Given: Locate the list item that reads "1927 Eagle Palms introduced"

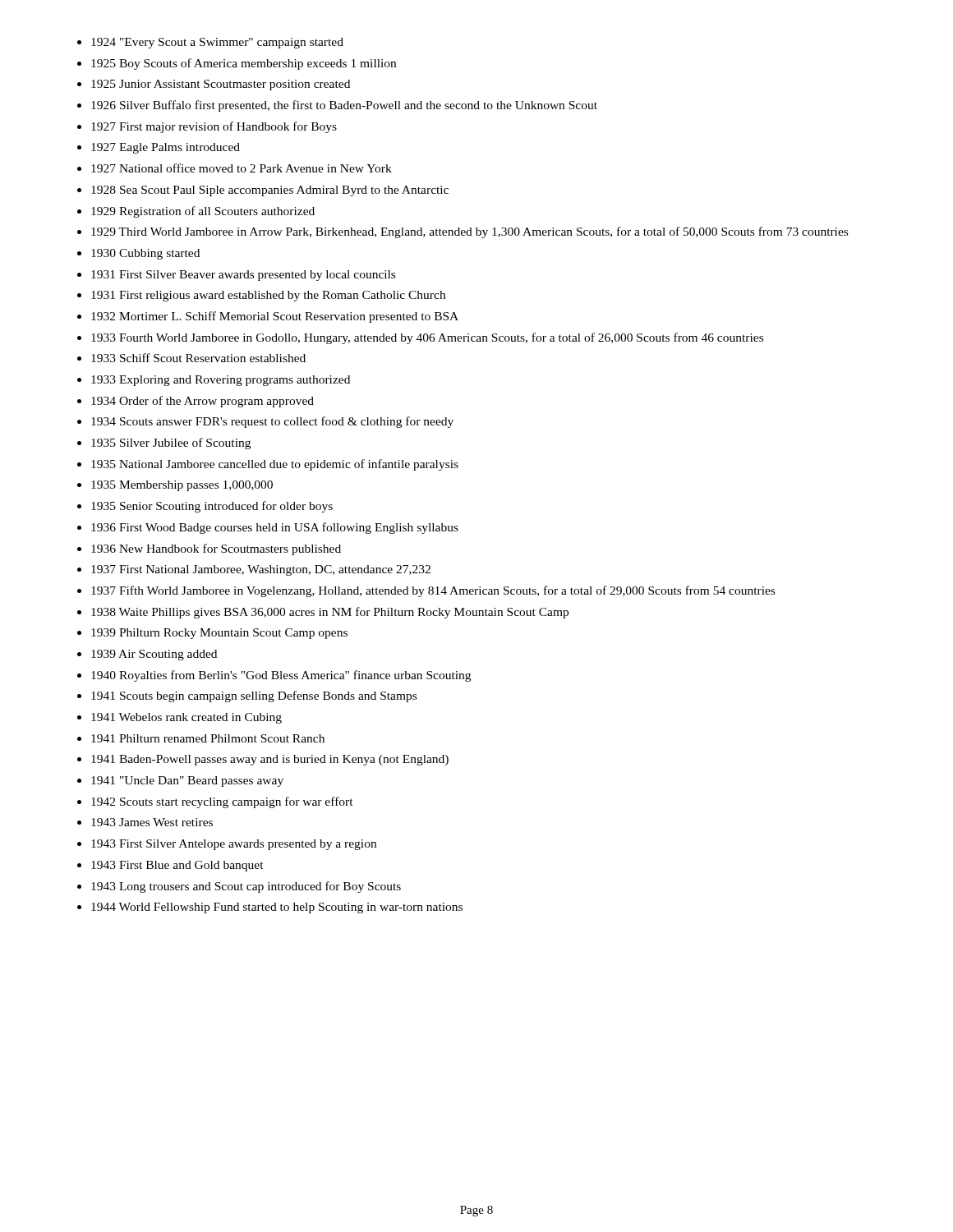Looking at the screenshot, I should [x=165, y=147].
